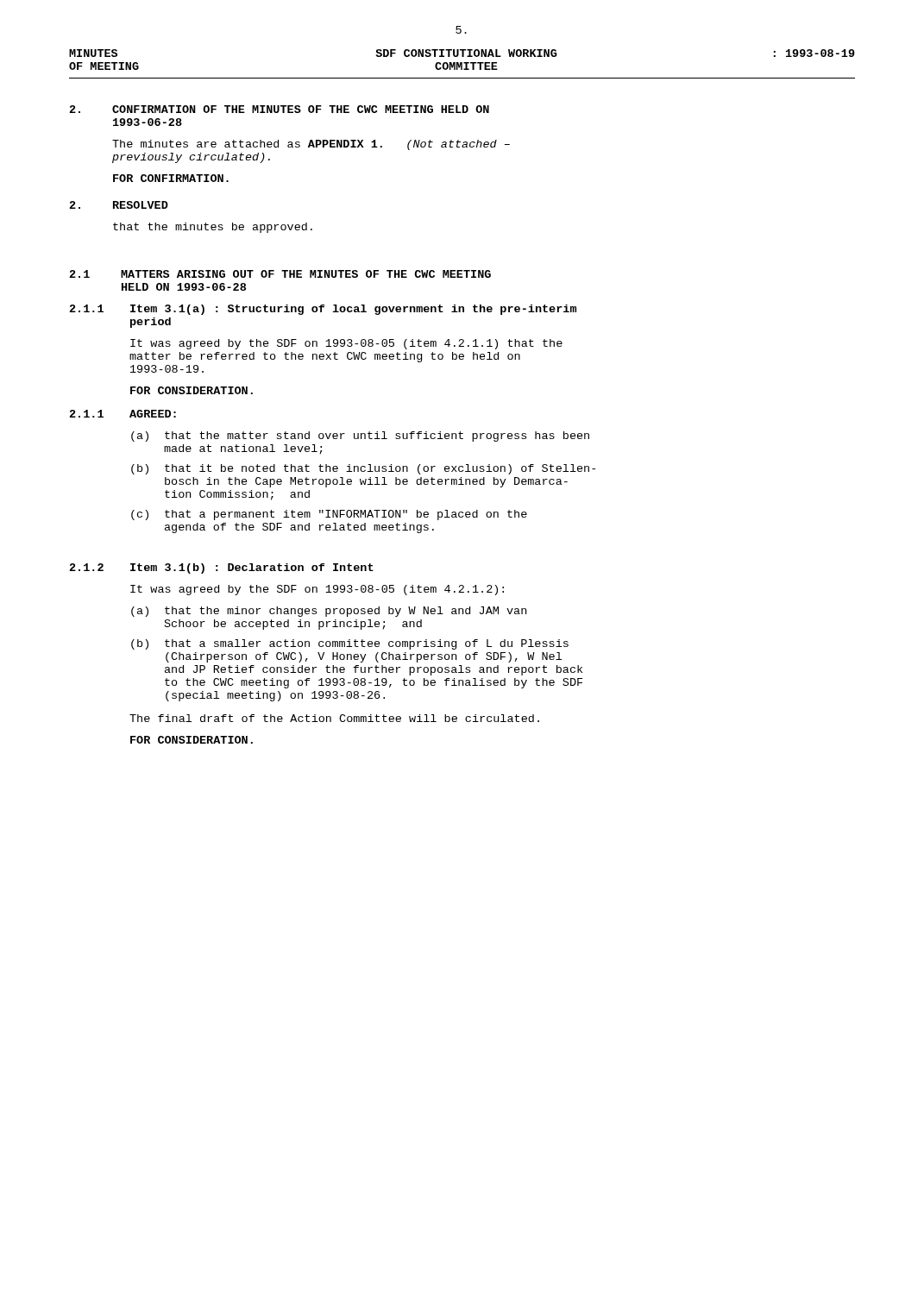
Task: Click on the text block that says "The minutes are"
Action: 311,151
